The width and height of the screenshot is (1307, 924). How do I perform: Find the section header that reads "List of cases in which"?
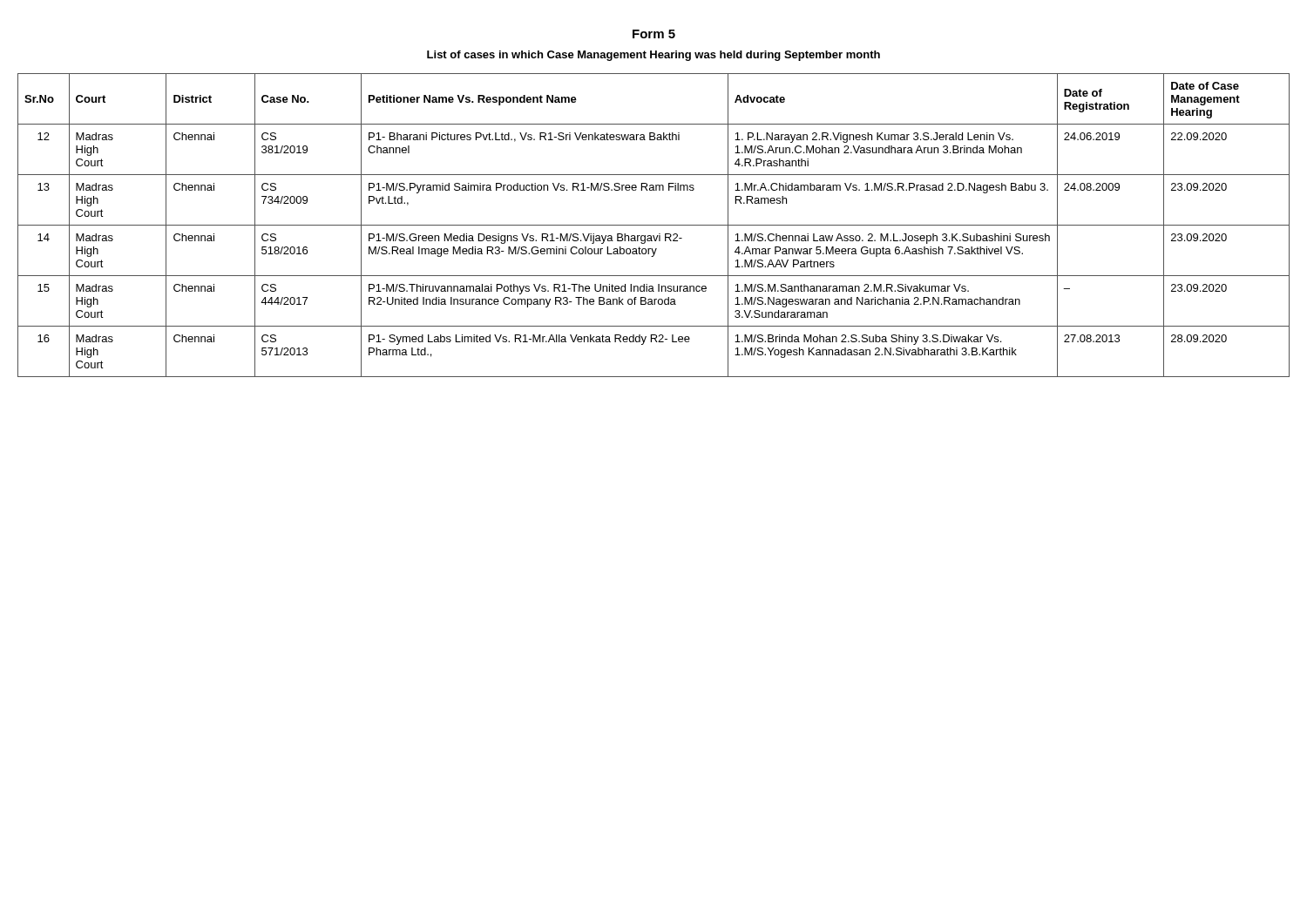[x=654, y=54]
